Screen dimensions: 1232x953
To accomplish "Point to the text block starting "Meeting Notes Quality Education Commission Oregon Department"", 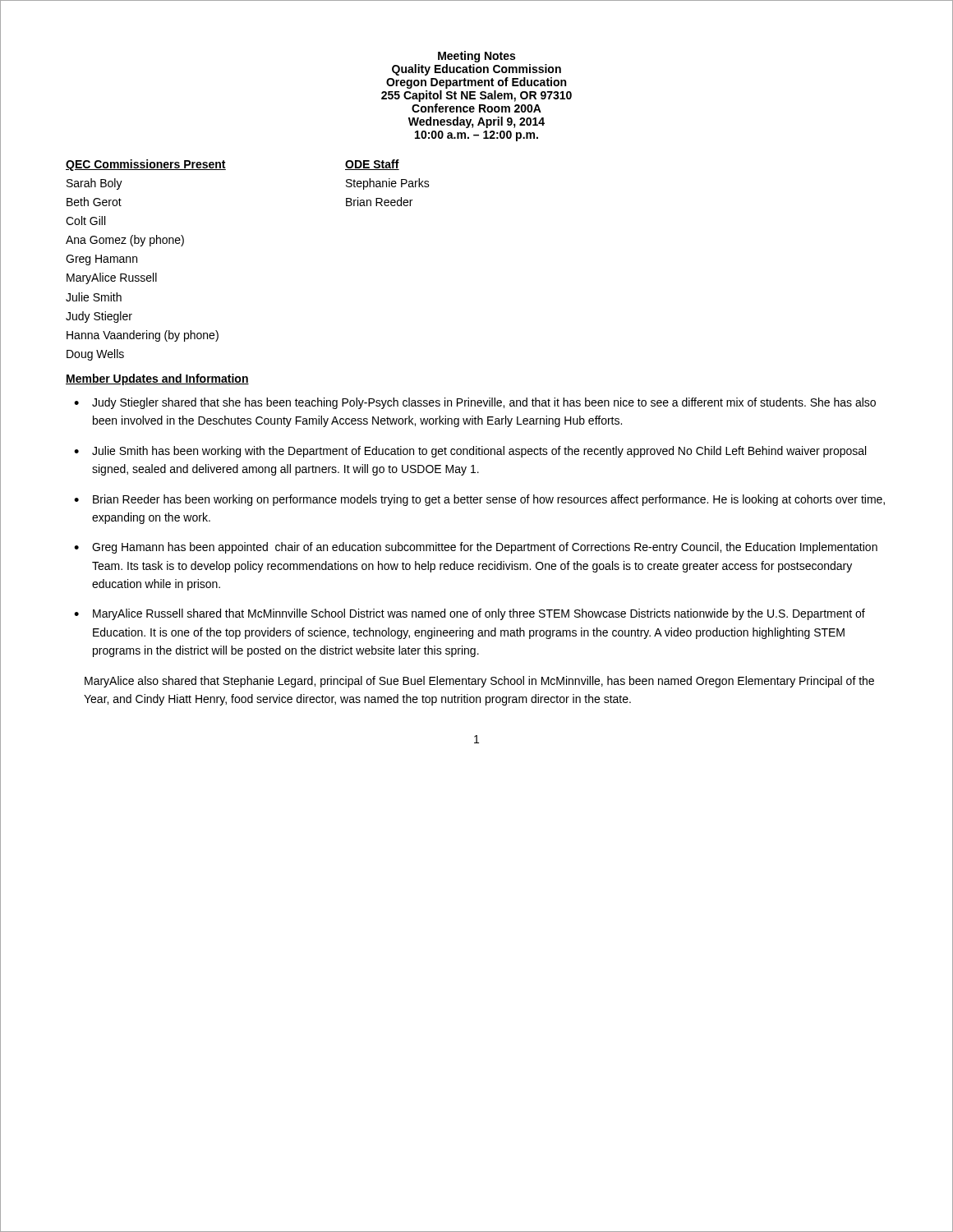I will (476, 95).
